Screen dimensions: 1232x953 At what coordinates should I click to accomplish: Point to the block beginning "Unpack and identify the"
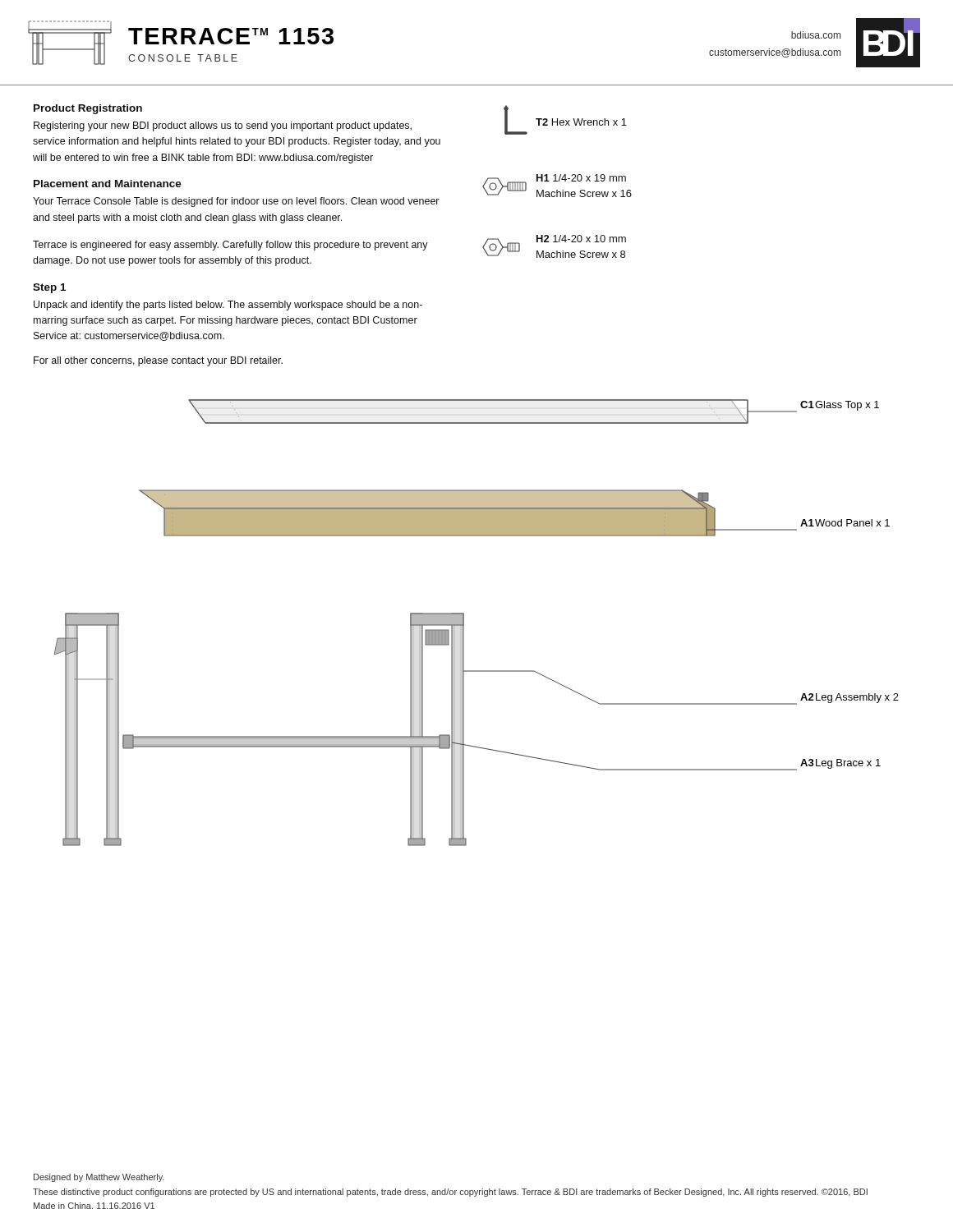(x=228, y=320)
